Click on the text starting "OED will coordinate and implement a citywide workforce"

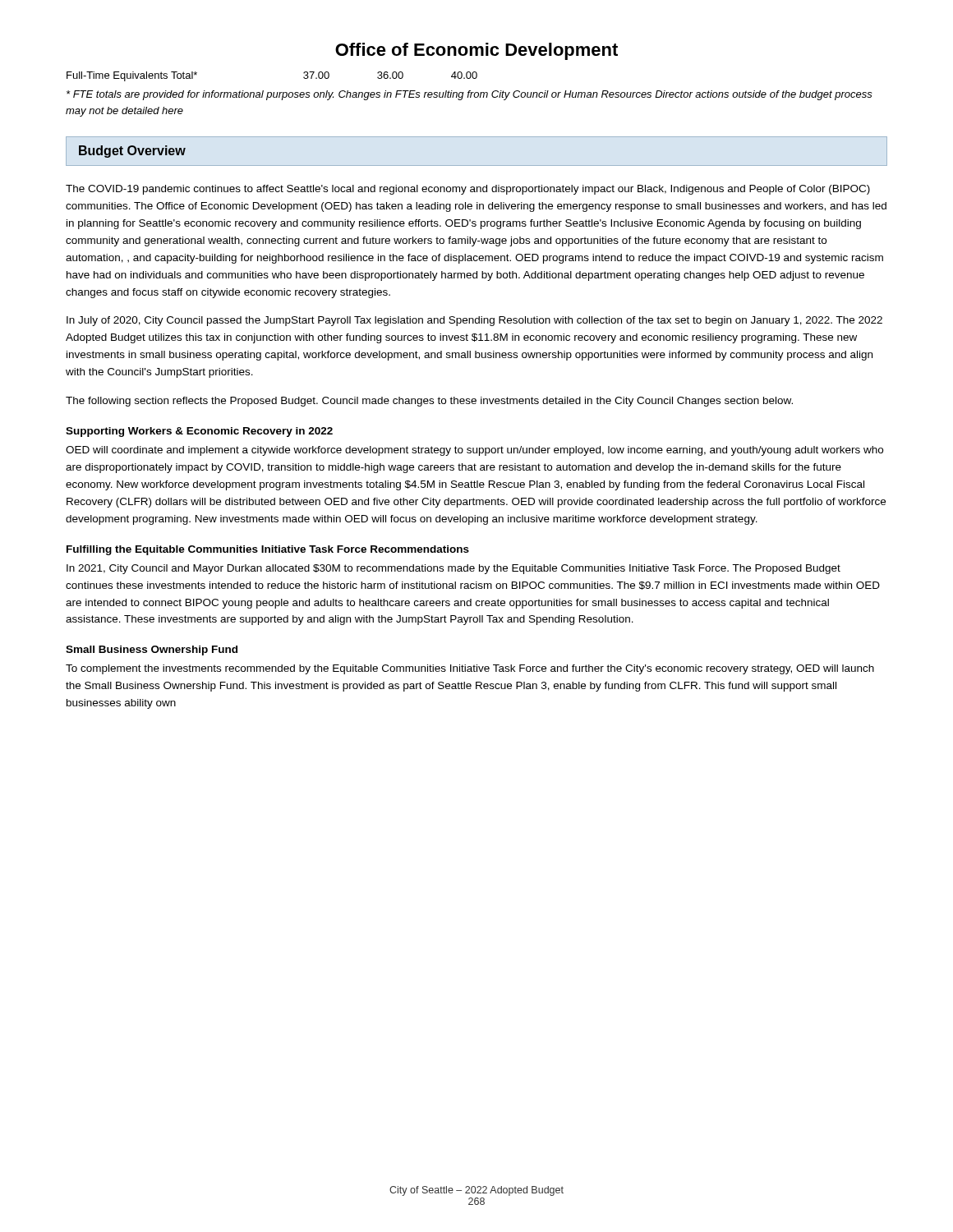pos(476,484)
